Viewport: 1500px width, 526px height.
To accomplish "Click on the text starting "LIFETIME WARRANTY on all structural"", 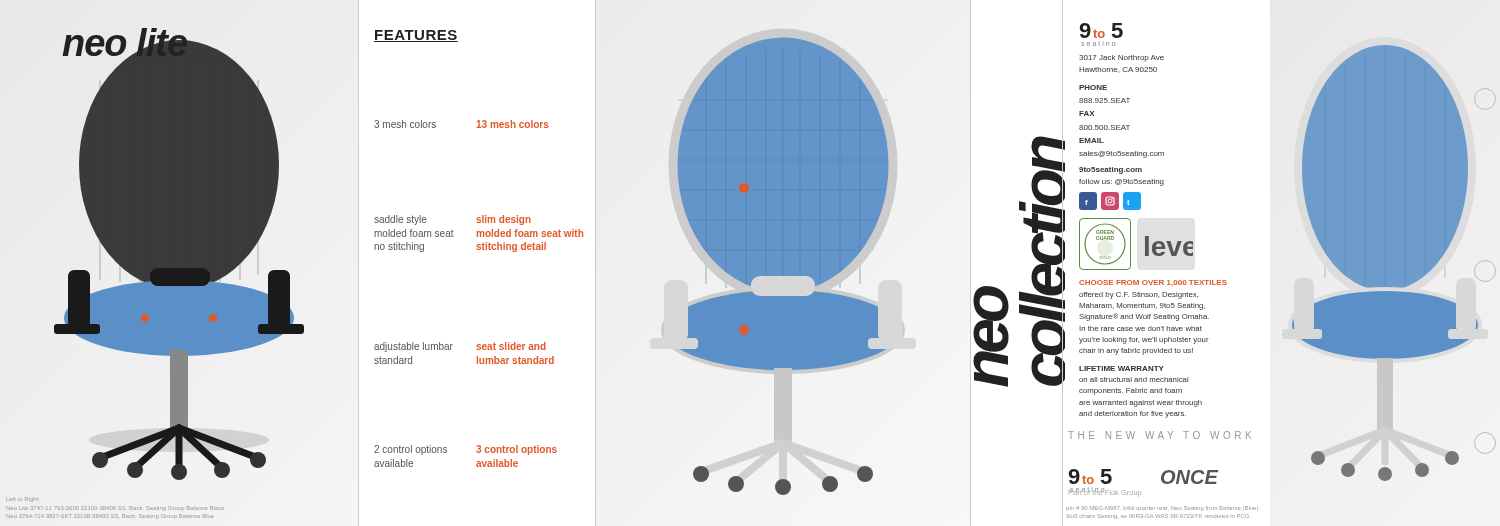I will [x=1141, y=391].
